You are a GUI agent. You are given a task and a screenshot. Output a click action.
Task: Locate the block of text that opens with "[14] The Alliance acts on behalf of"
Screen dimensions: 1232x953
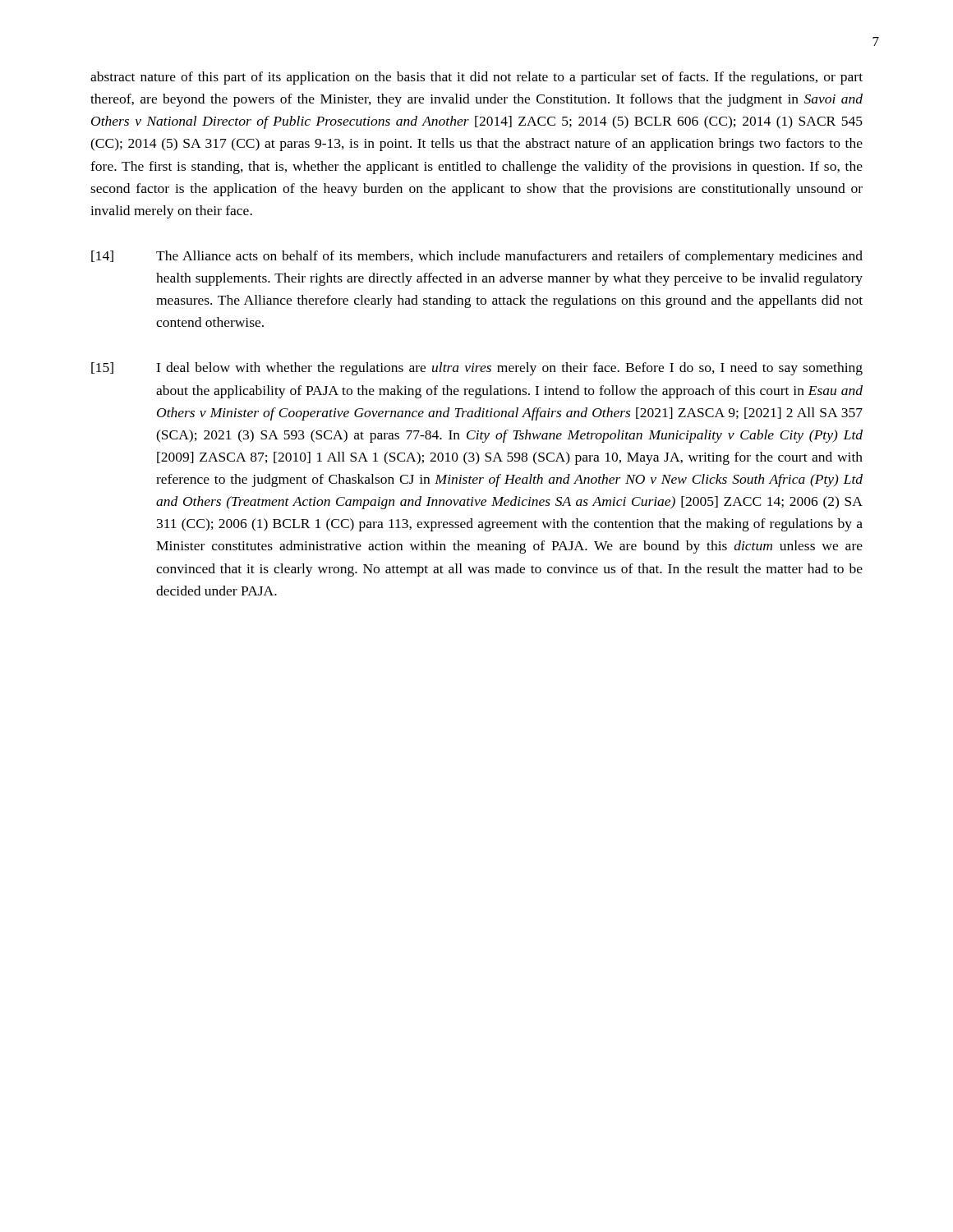(476, 289)
